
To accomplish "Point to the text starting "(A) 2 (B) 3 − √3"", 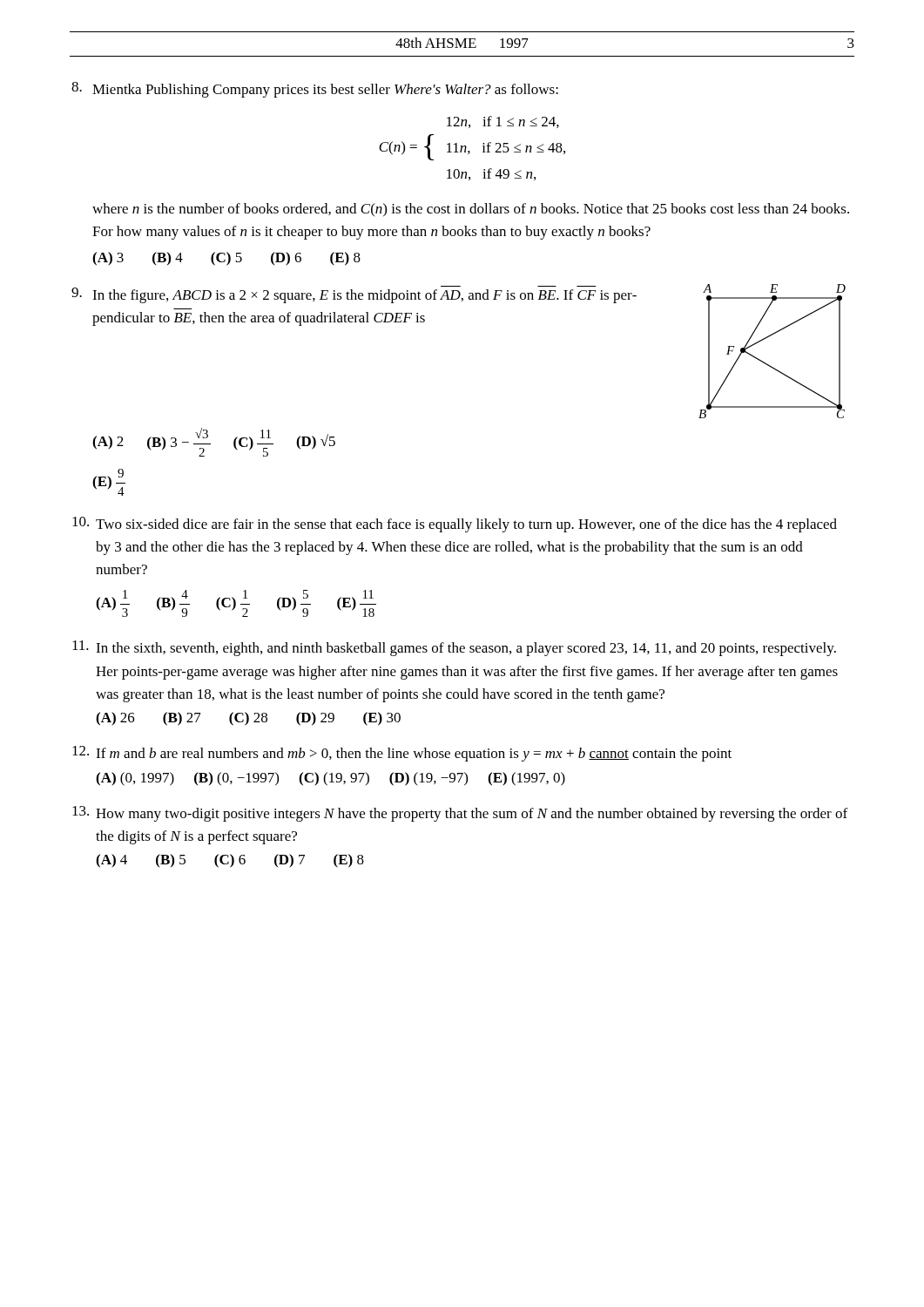I will coord(214,443).
